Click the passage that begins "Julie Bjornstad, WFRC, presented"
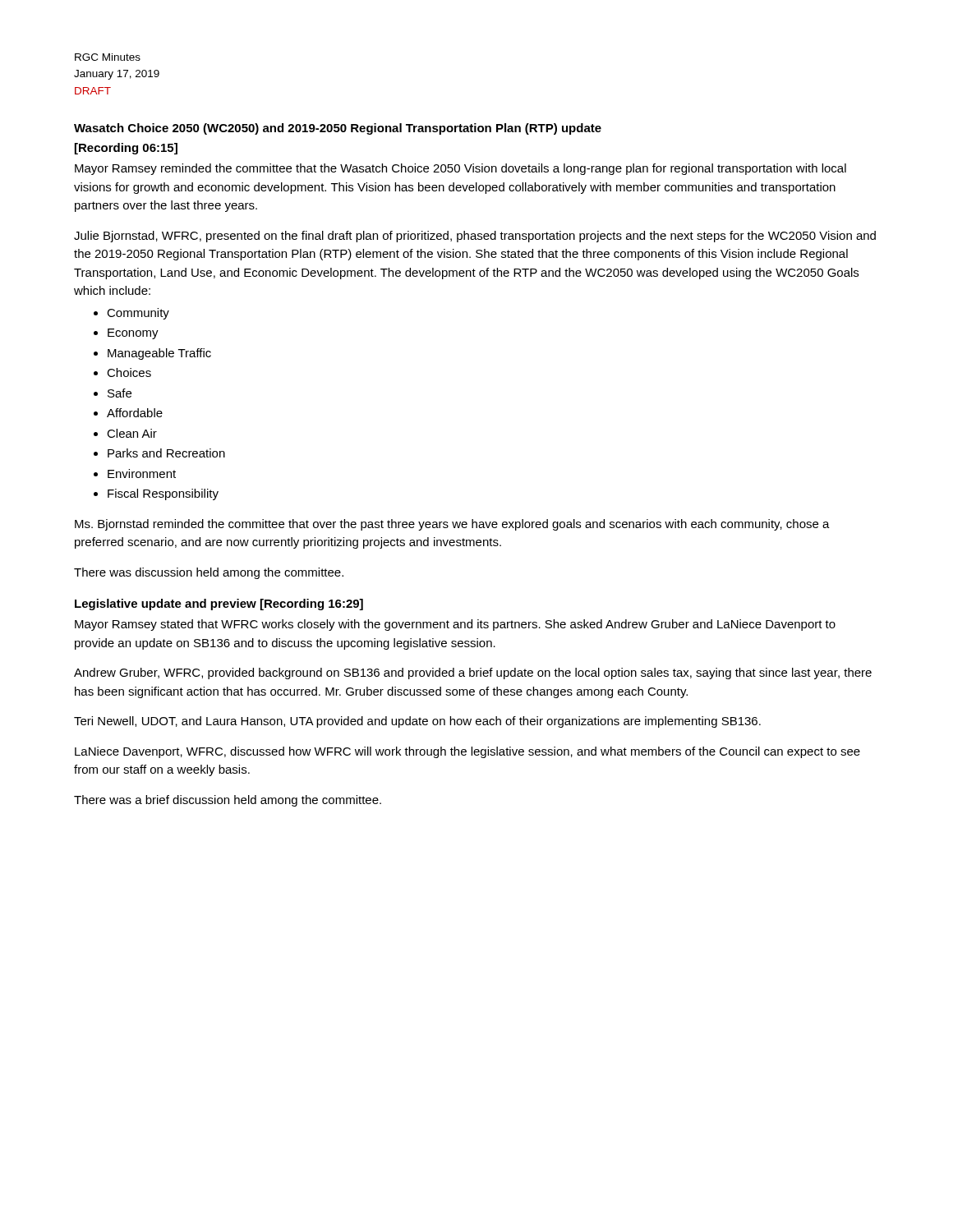Screen dimensions: 1232x953 pos(475,263)
